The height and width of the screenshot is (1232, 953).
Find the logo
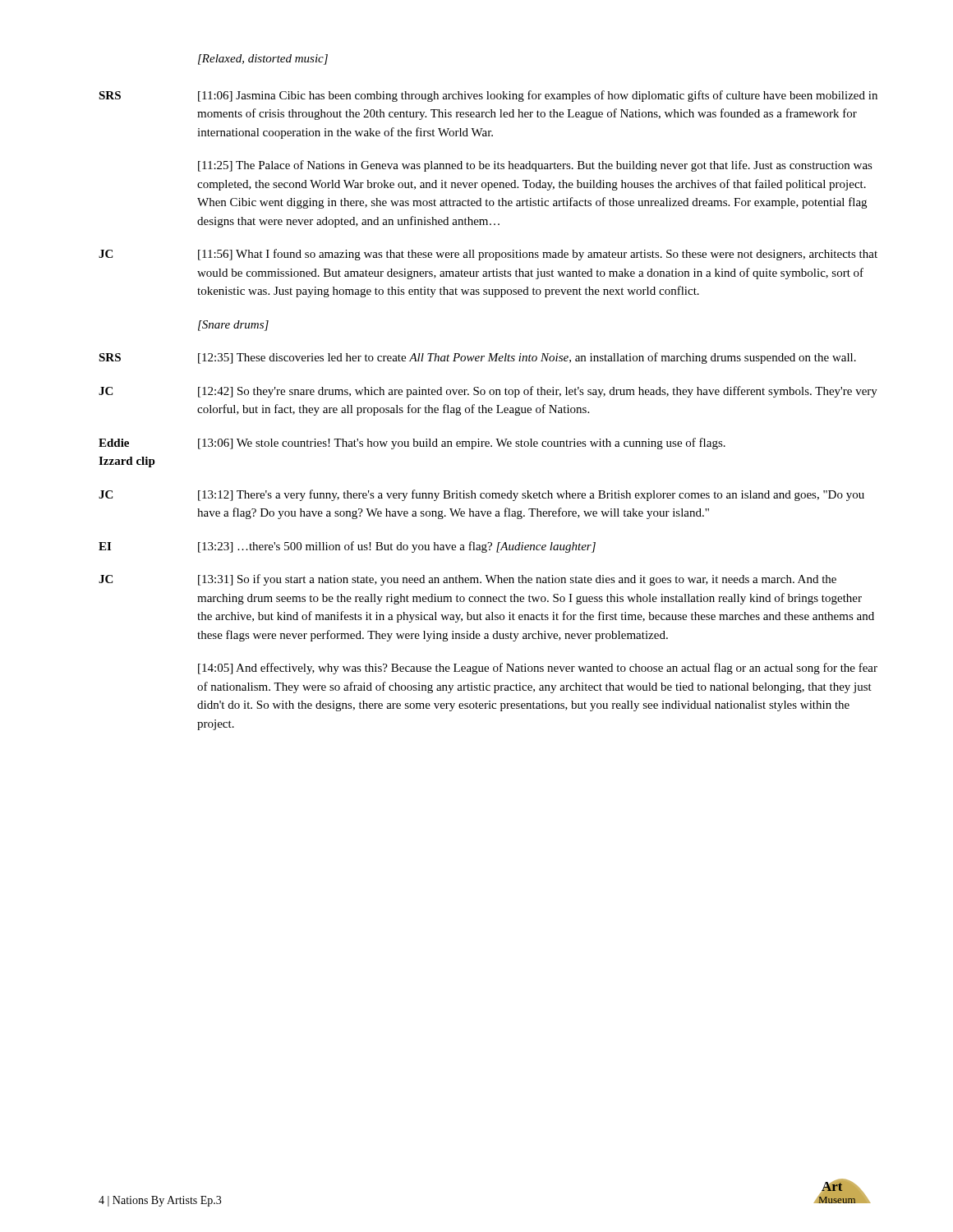pyautogui.click(x=842, y=1185)
